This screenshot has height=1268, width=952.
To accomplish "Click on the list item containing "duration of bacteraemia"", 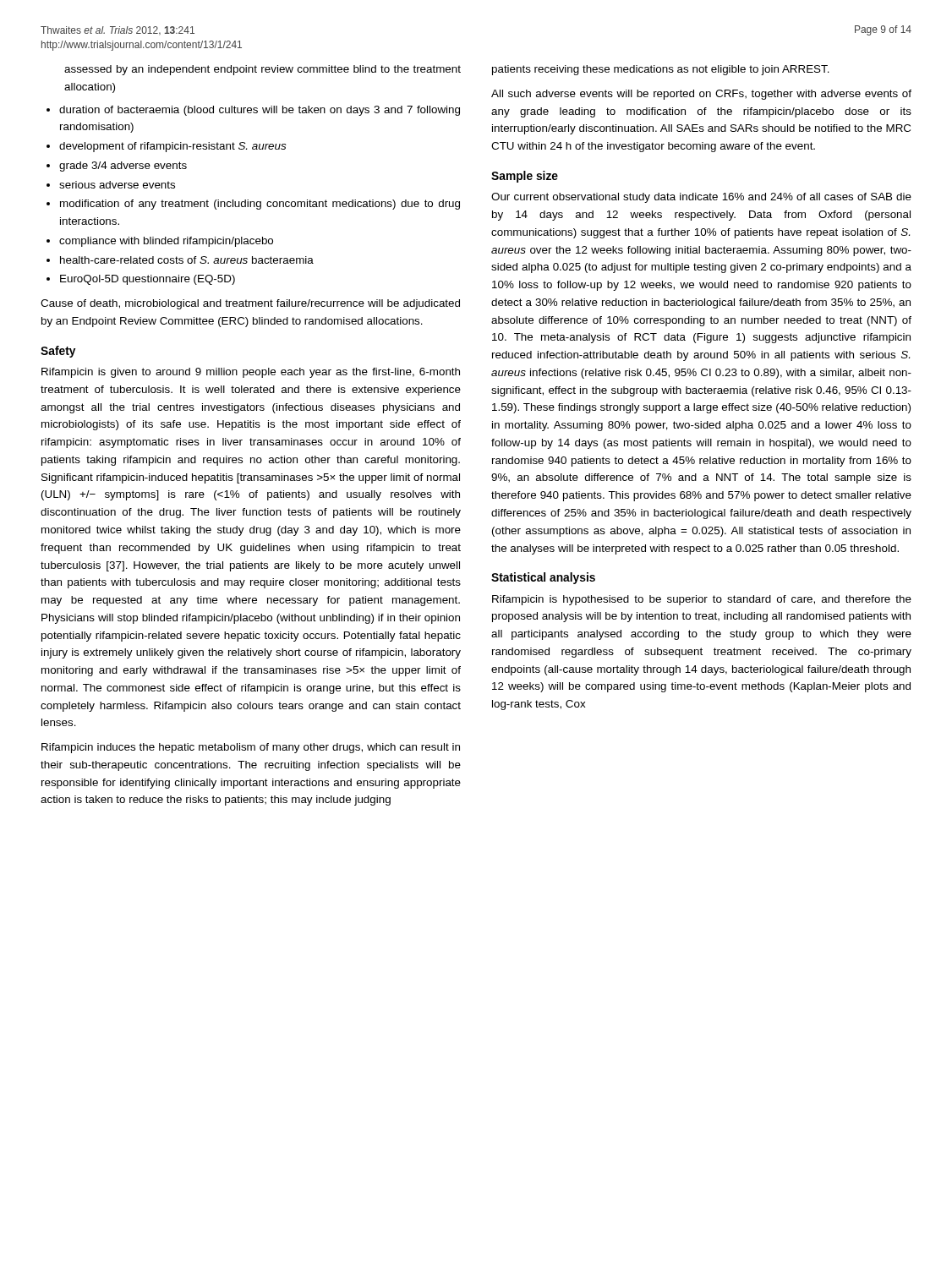I will point(260,118).
